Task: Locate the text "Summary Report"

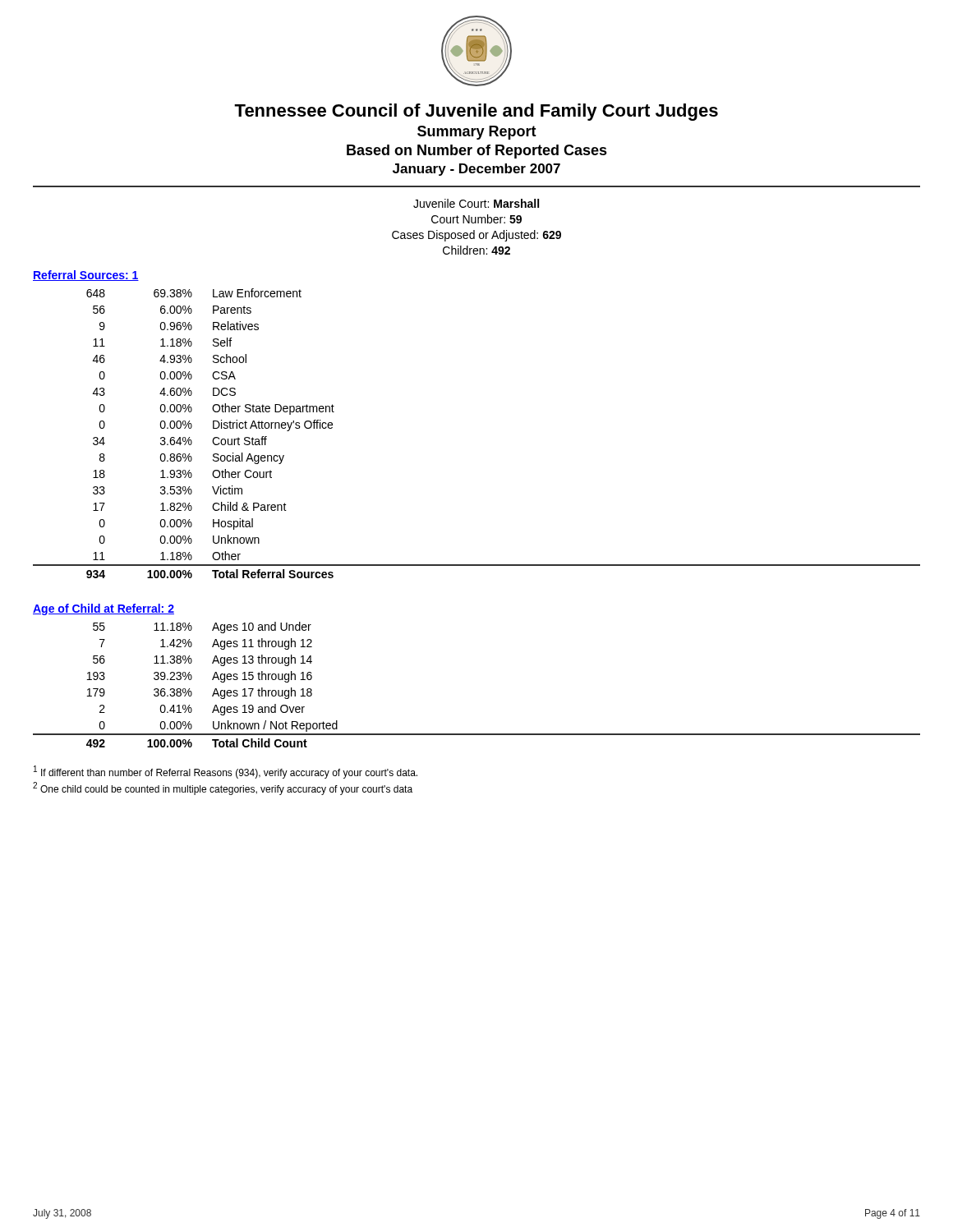Action: 476,131
